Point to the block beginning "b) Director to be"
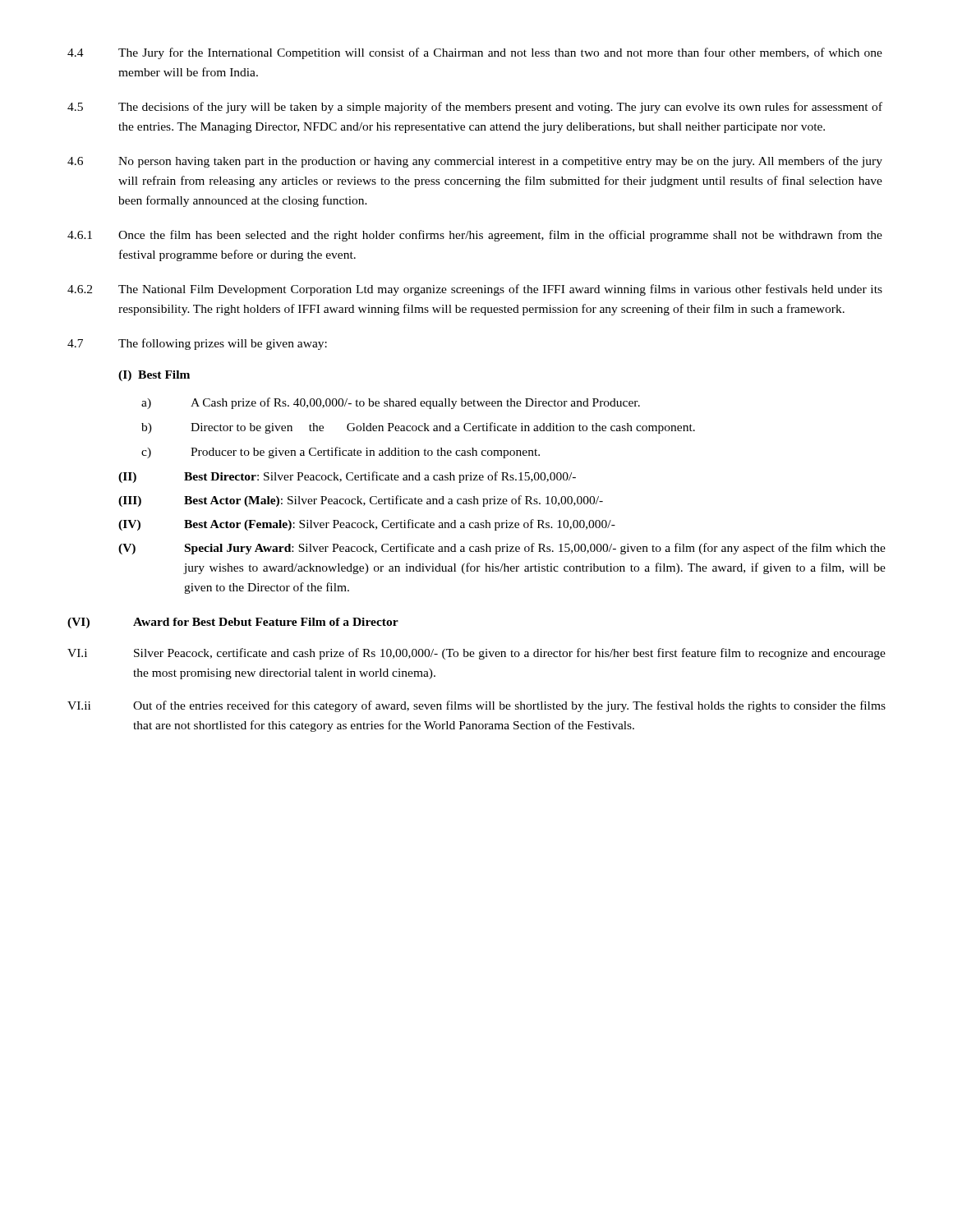953x1232 pixels. 513,427
